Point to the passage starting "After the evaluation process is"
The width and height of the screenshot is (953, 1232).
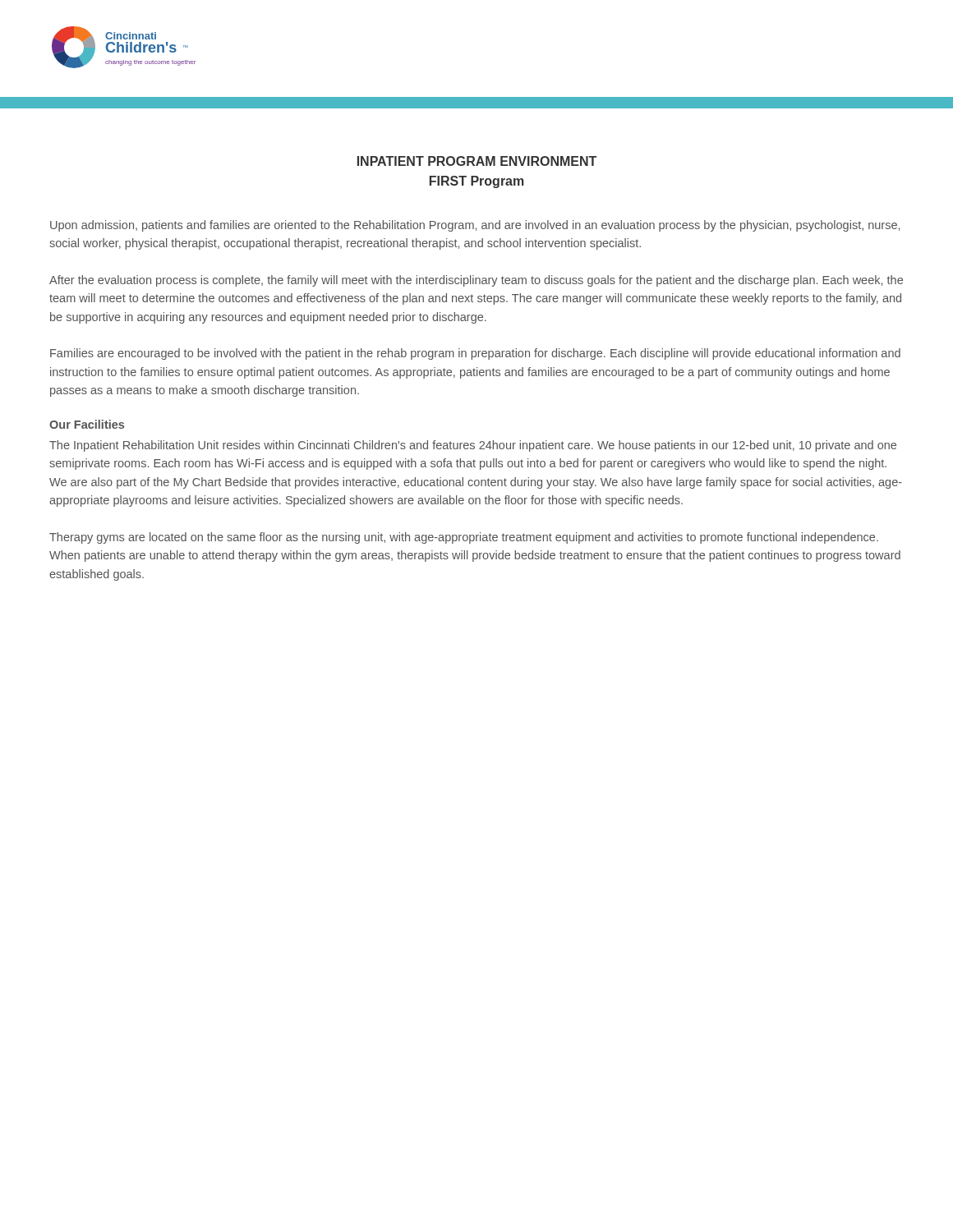click(x=476, y=299)
